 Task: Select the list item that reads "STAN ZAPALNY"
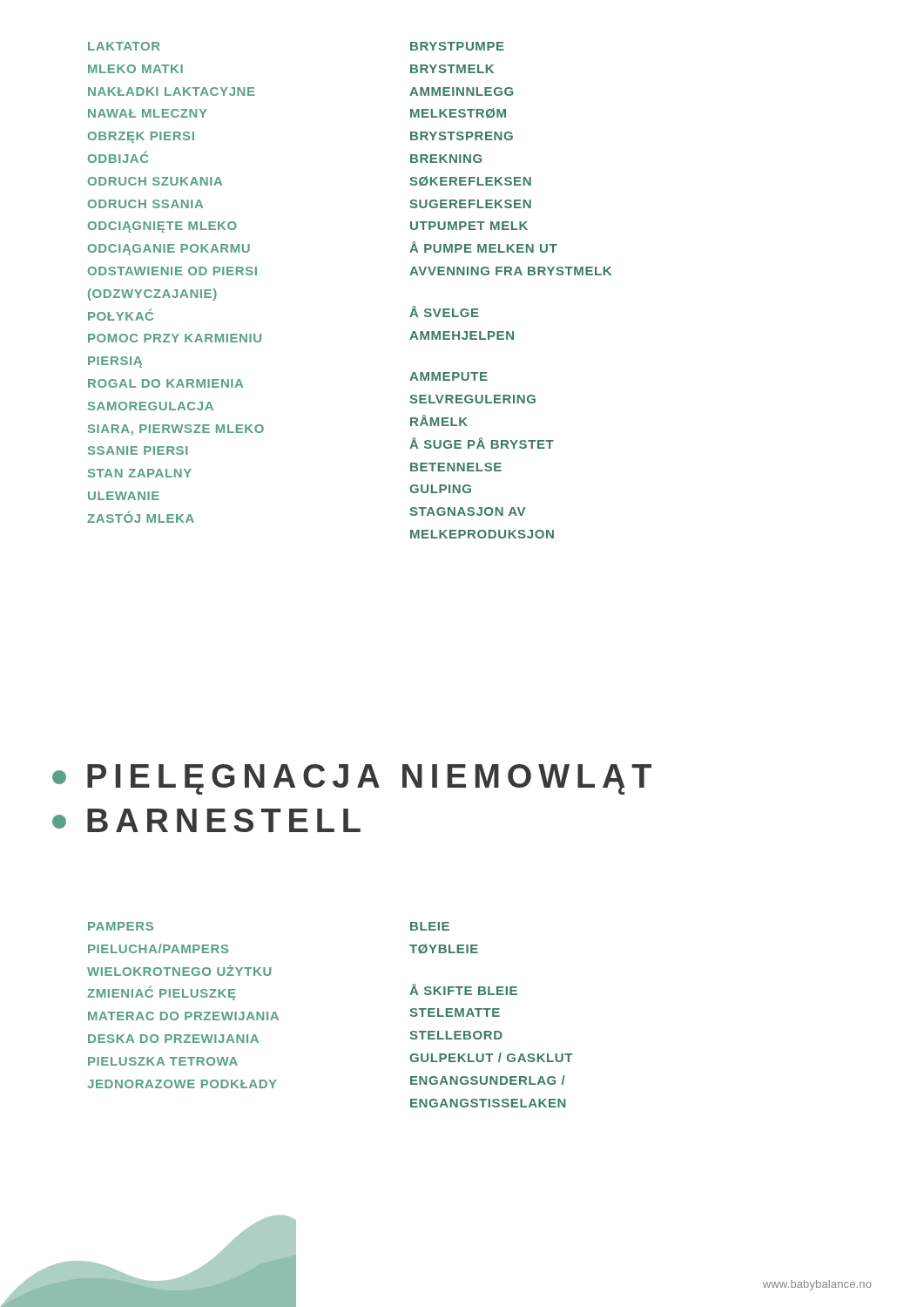(x=140, y=473)
